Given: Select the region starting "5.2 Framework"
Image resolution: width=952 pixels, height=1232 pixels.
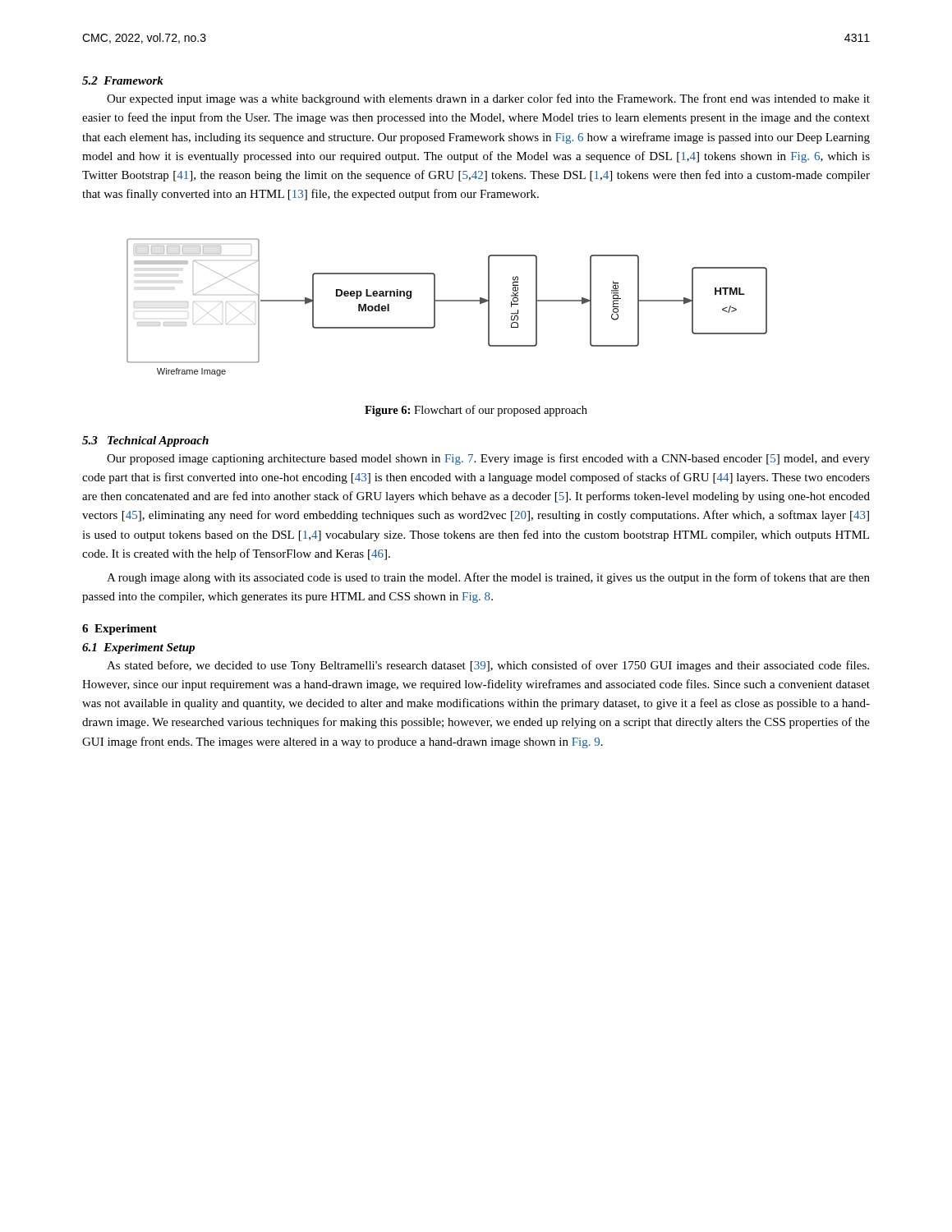Looking at the screenshot, I should (x=123, y=81).
